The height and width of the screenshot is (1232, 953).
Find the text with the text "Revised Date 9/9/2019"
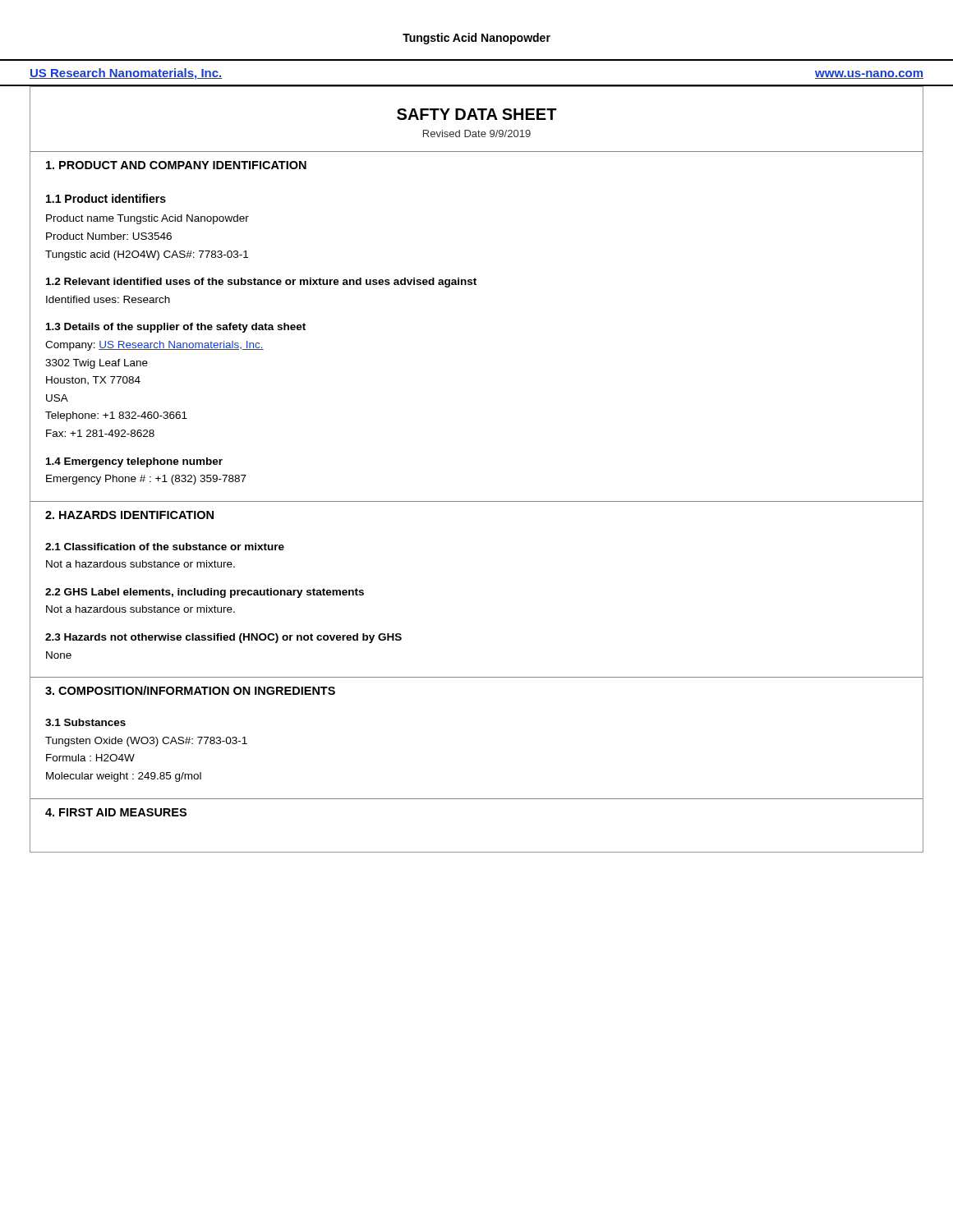tap(476, 133)
